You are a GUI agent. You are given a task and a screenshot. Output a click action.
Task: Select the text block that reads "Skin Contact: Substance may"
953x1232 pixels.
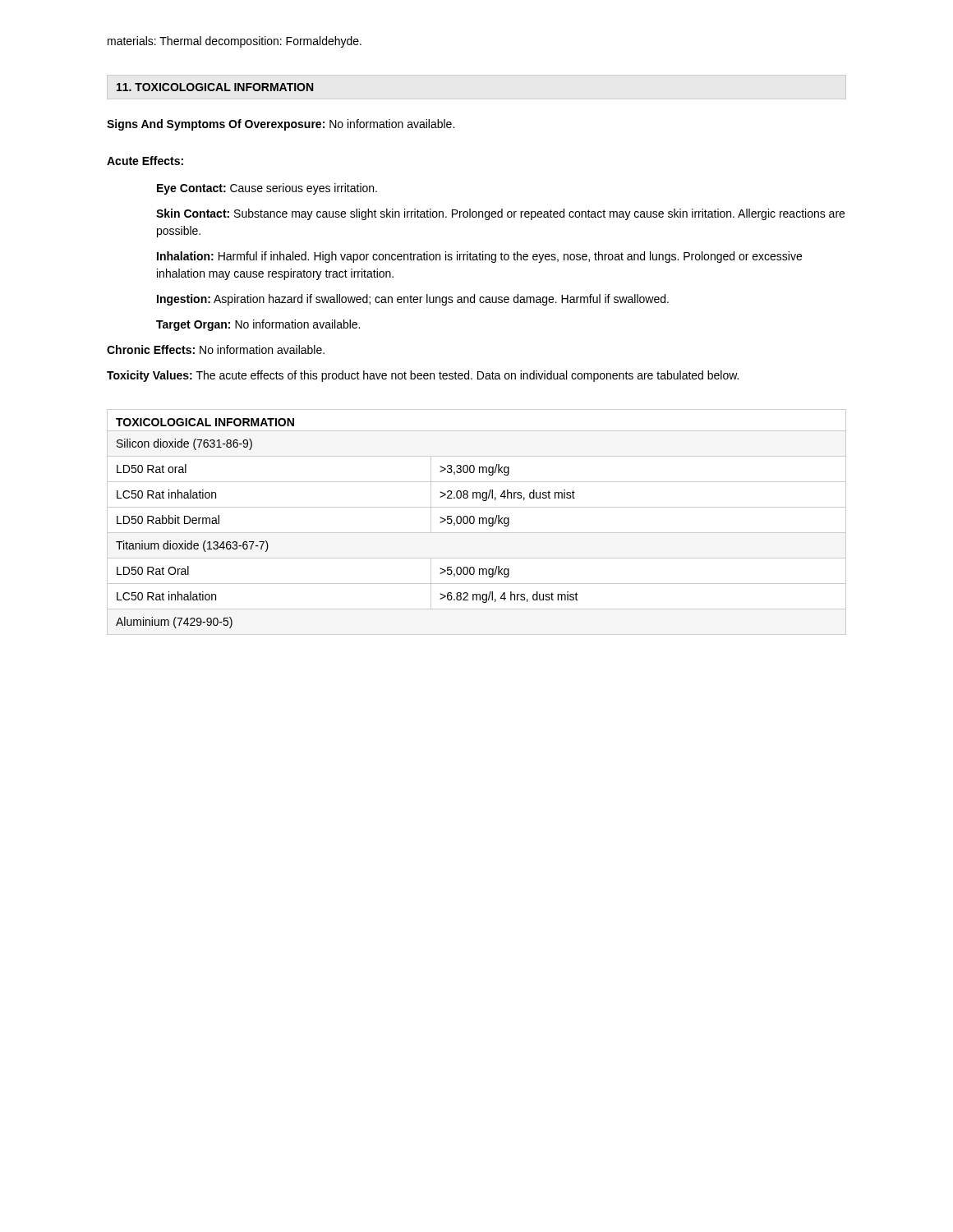pyautogui.click(x=501, y=222)
